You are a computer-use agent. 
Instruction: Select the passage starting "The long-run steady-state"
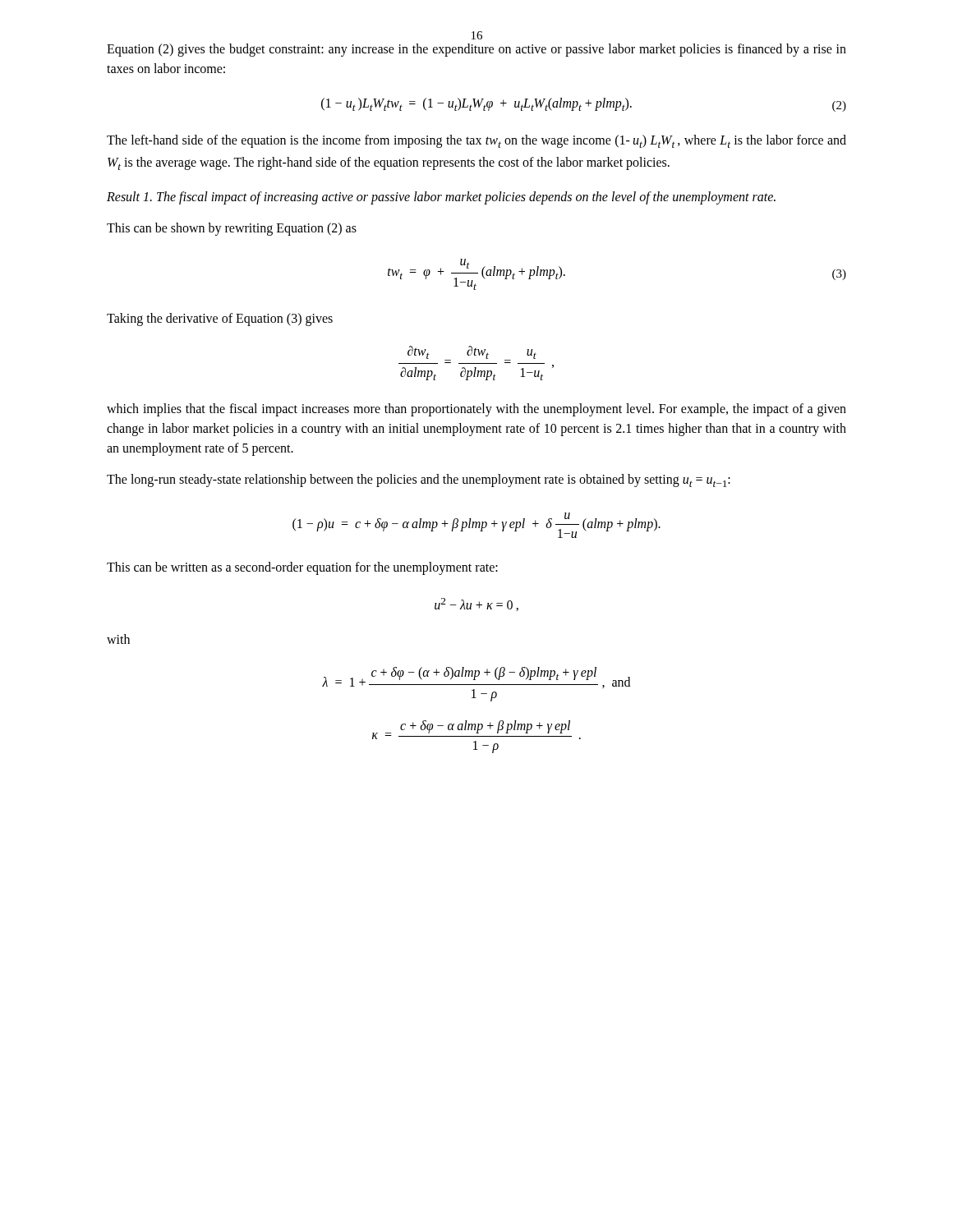click(x=476, y=481)
